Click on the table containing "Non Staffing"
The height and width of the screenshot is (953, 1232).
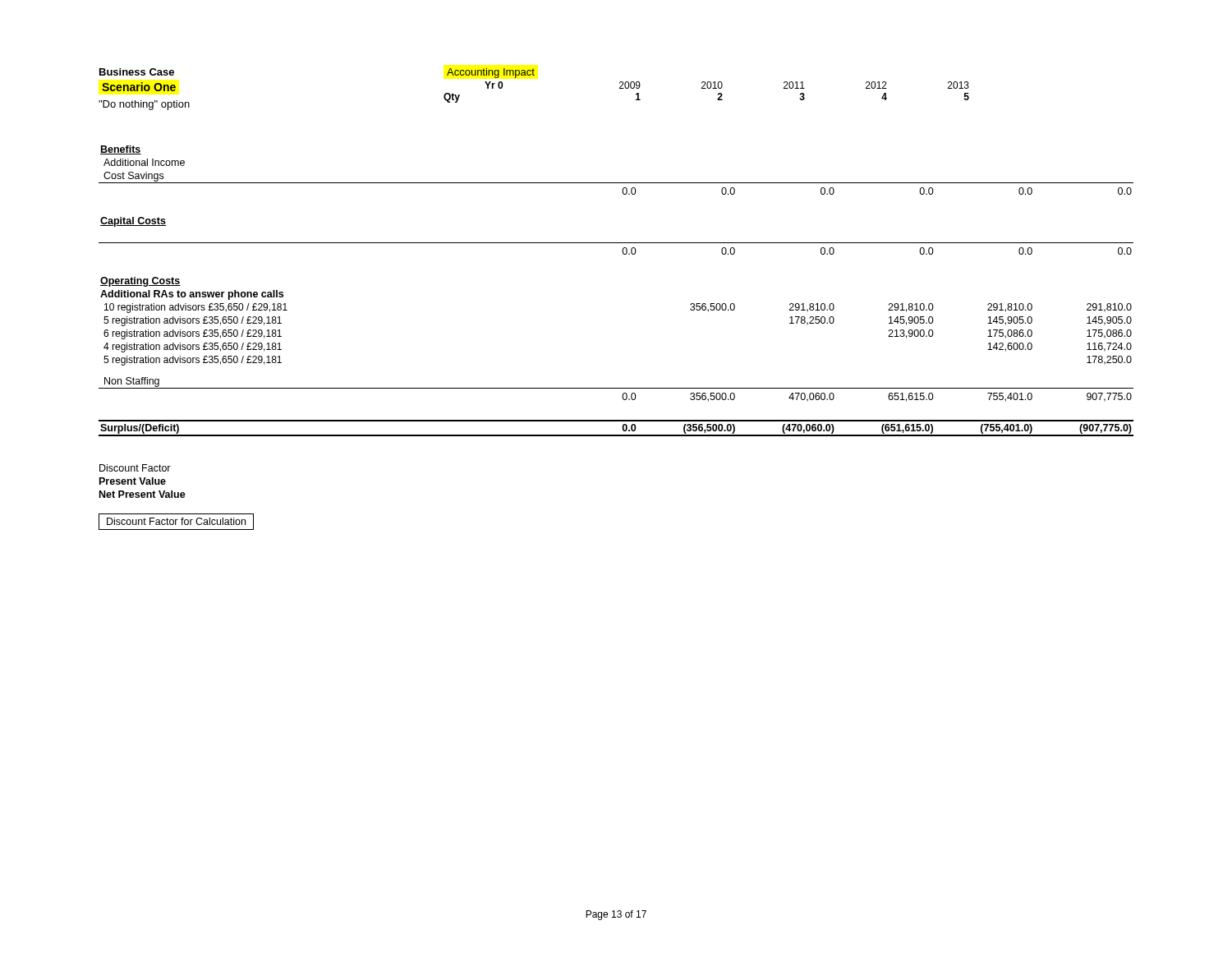tap(616, 290)
